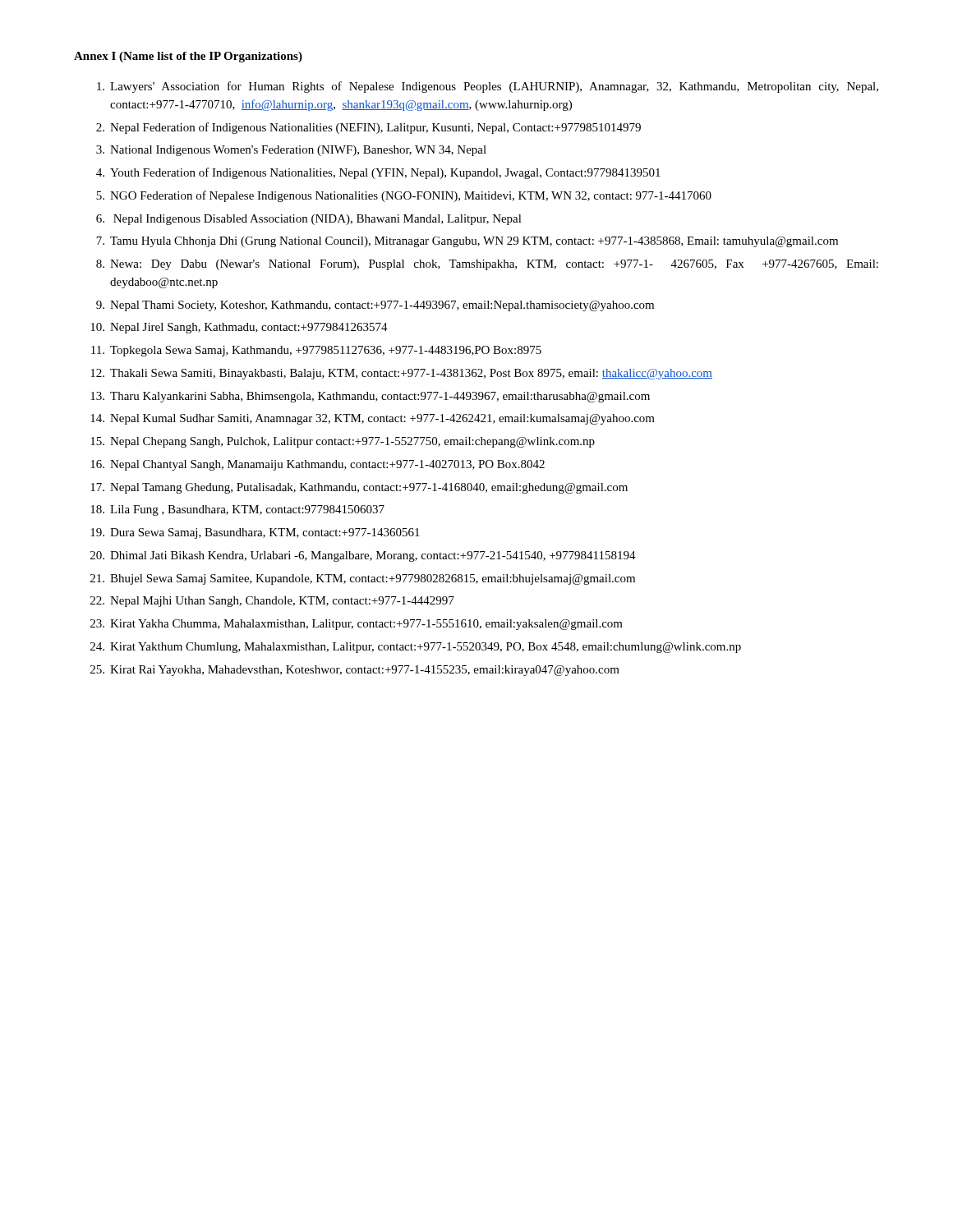Locate the list item with the text "7. Tamu Hyula Chhonja Dhi (Grung National Council),"
Viewport: 953px width, 1232px height.
(476, 242)
